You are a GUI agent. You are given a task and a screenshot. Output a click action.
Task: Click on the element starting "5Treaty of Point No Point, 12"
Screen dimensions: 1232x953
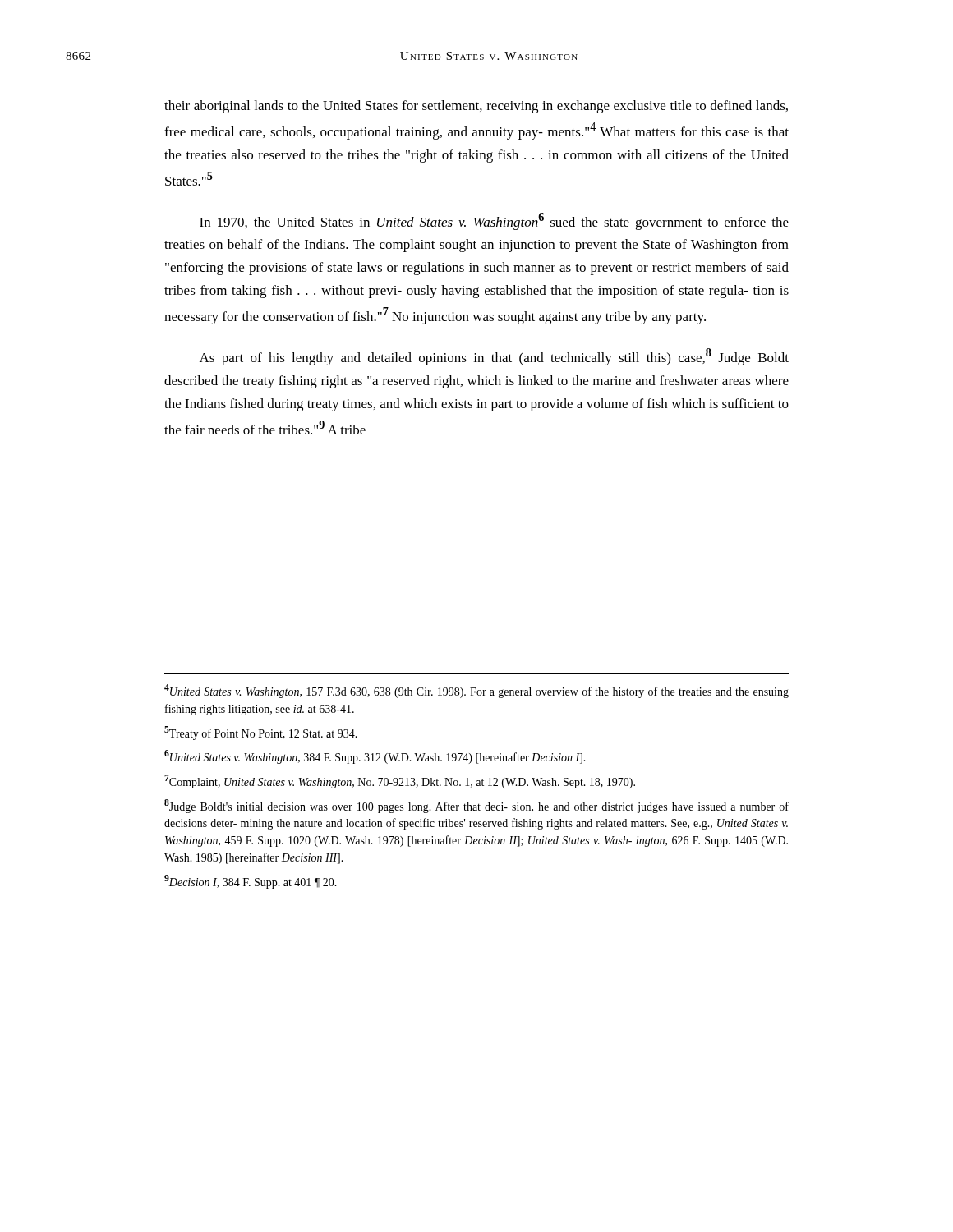pyautogui.click(x=261, y=732)
